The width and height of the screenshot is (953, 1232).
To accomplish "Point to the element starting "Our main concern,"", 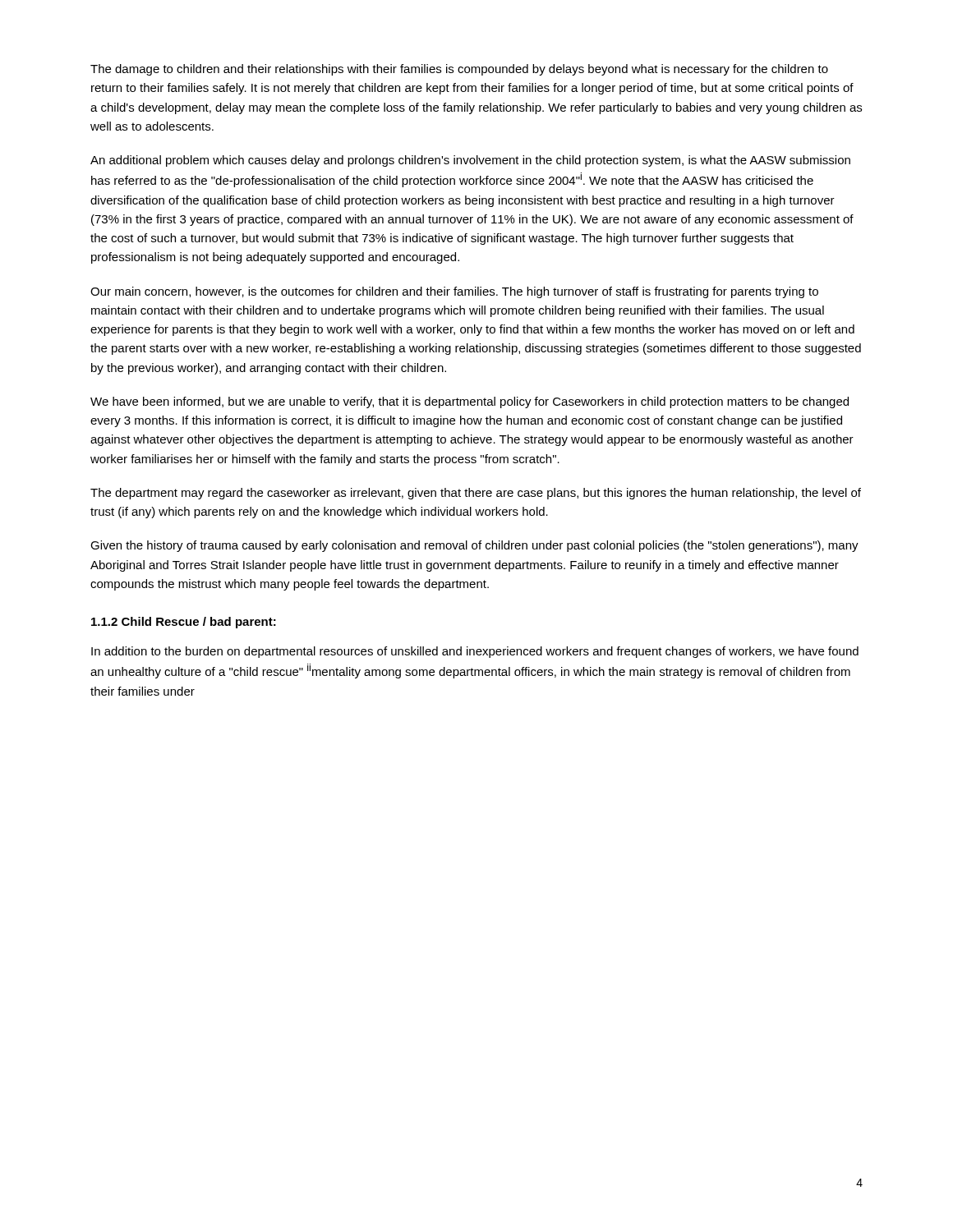I will click(x=476, y=329).
